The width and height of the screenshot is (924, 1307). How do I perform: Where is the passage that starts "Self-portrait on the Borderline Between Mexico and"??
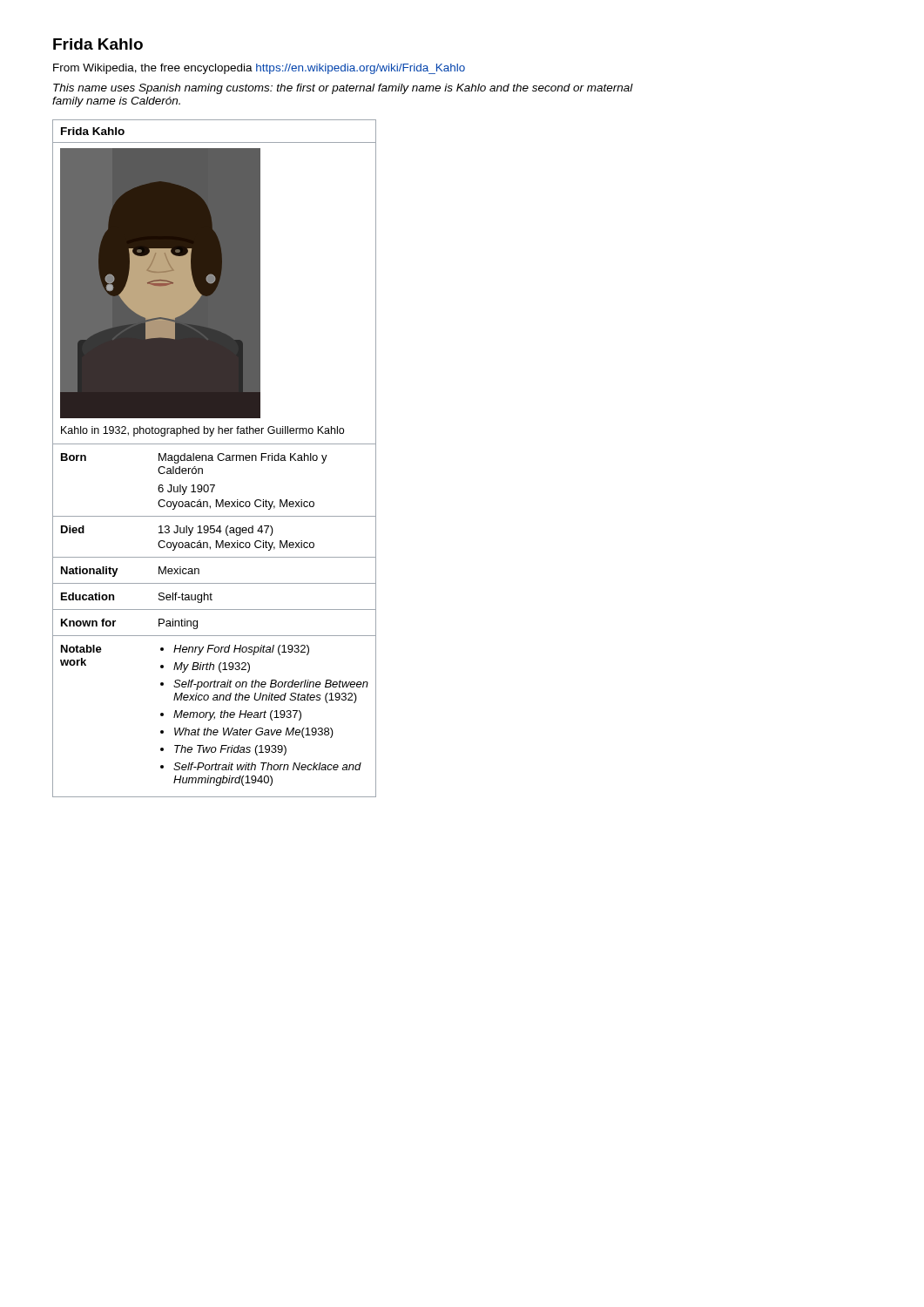(271, 690)
